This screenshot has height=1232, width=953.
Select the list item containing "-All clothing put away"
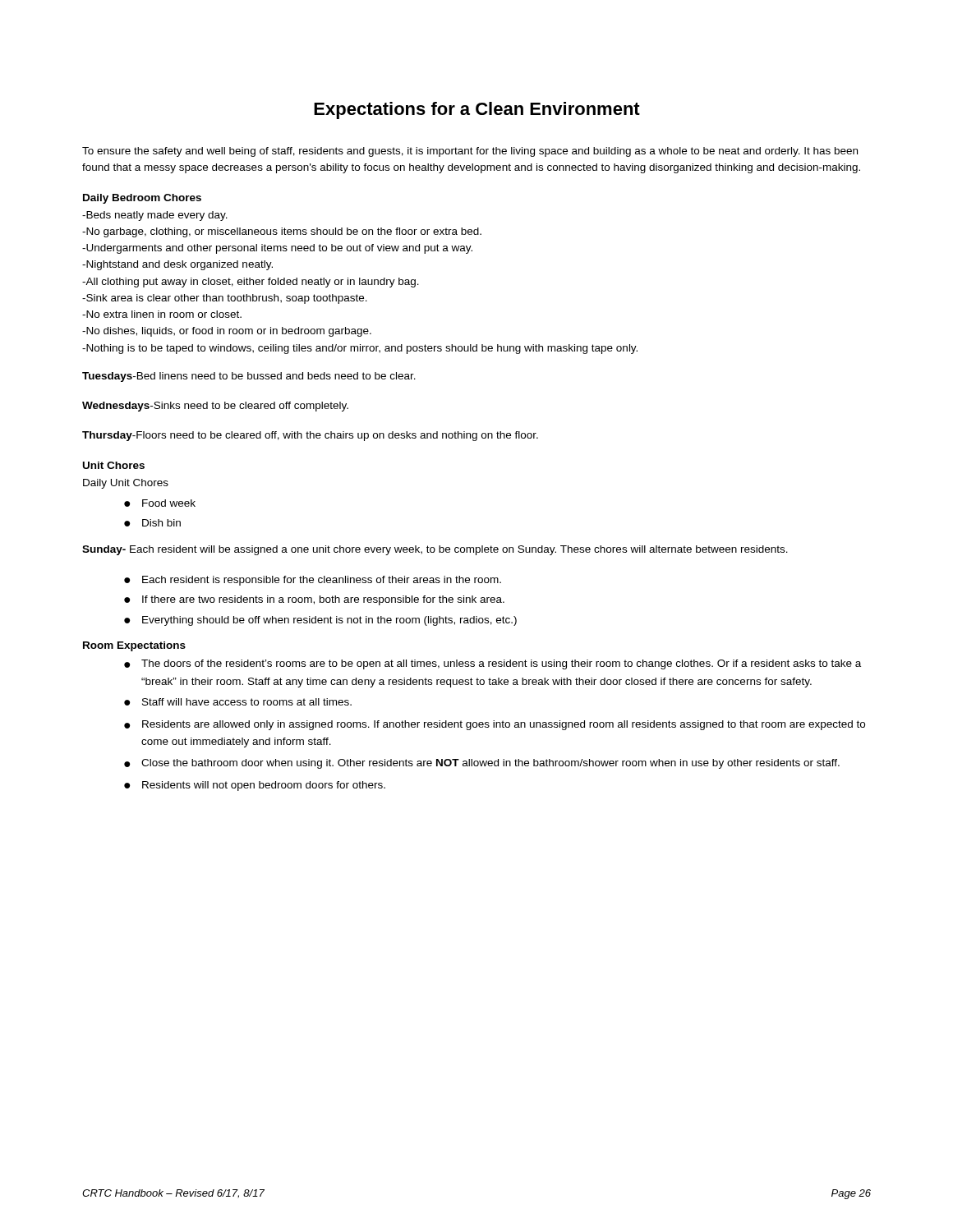251,281
